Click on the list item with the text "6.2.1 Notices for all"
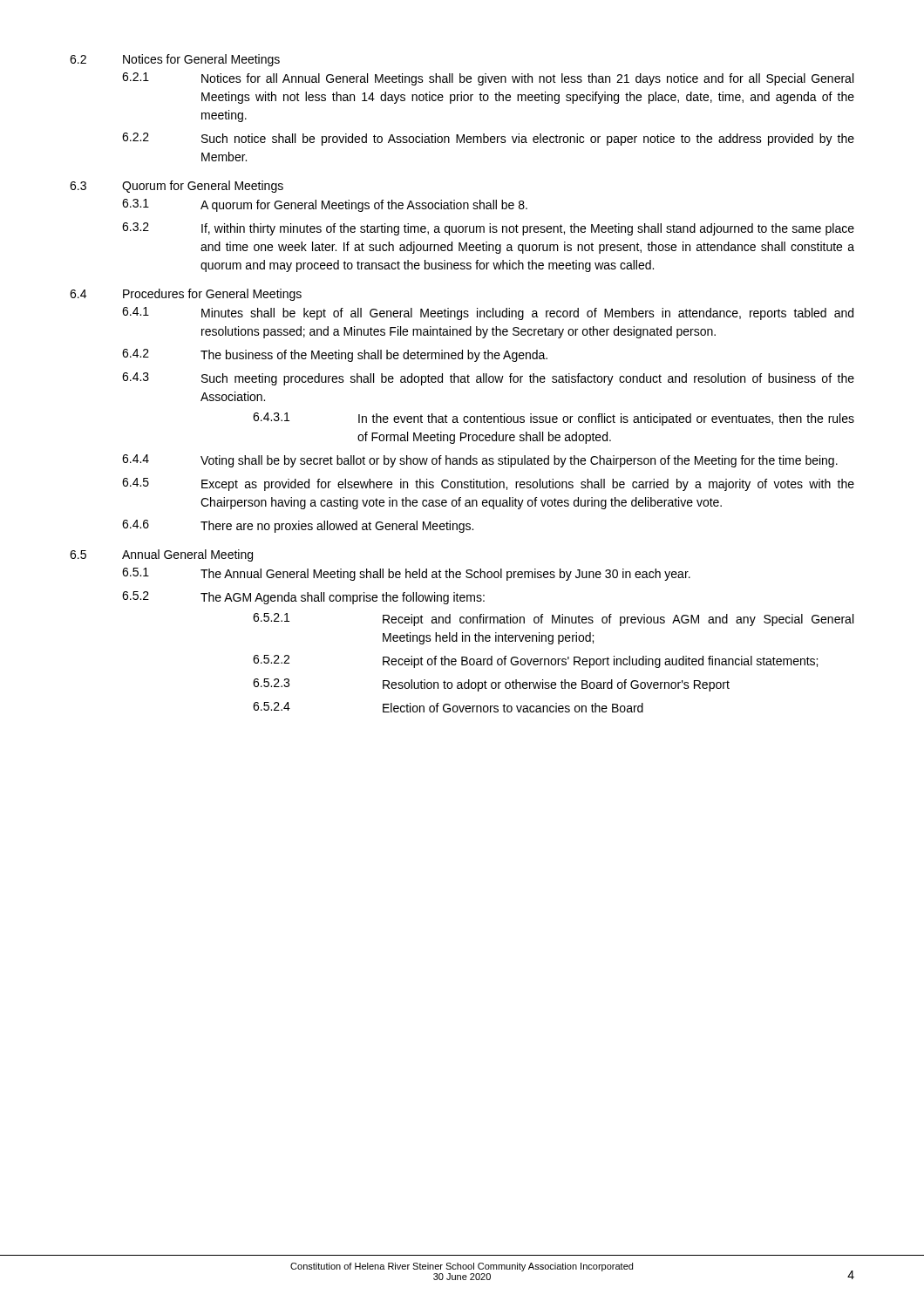This screenshot has width=924, height=1308. tap(488, 97)
